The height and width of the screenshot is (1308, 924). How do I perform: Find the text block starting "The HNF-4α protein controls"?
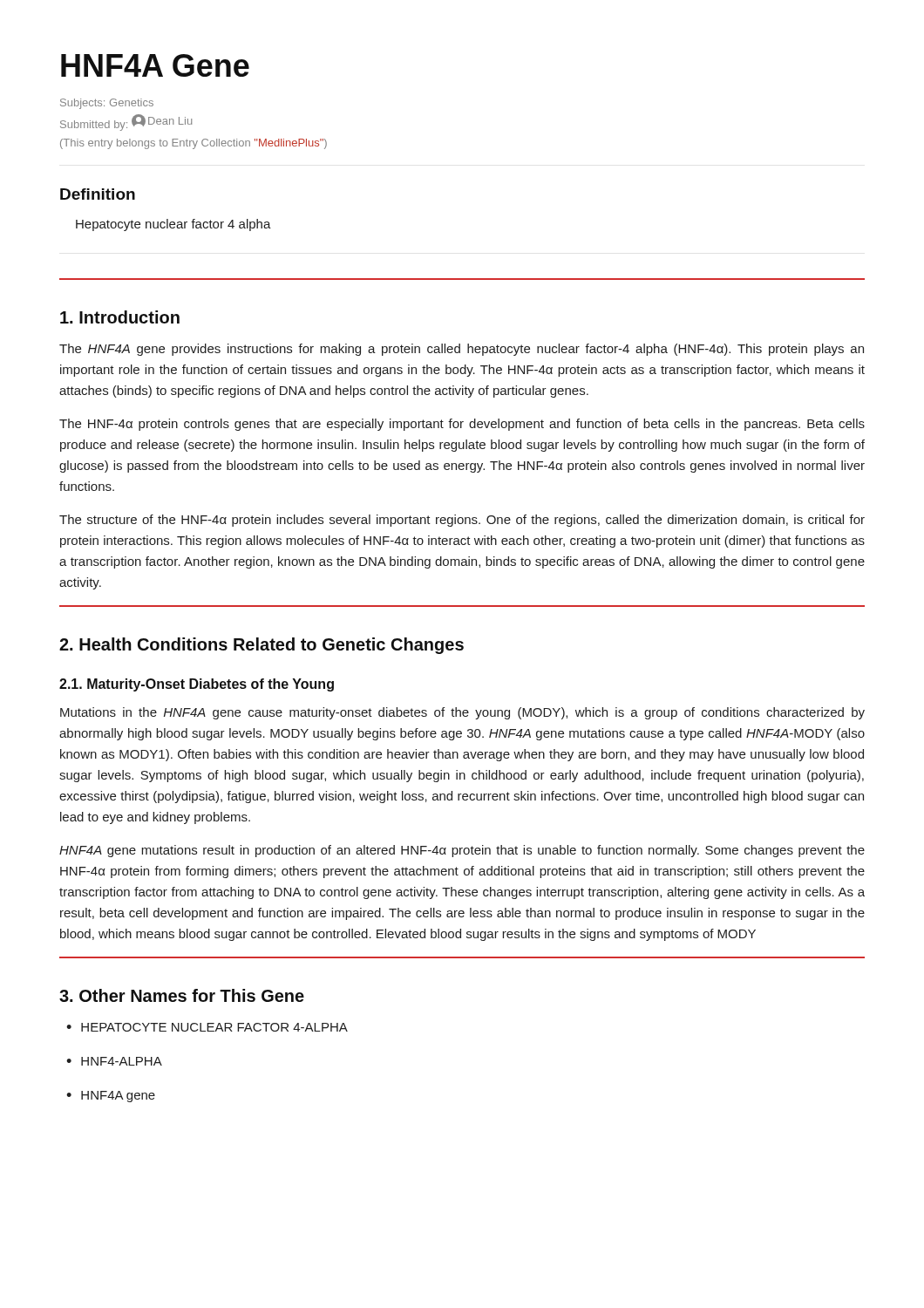[x=462, y=455]
